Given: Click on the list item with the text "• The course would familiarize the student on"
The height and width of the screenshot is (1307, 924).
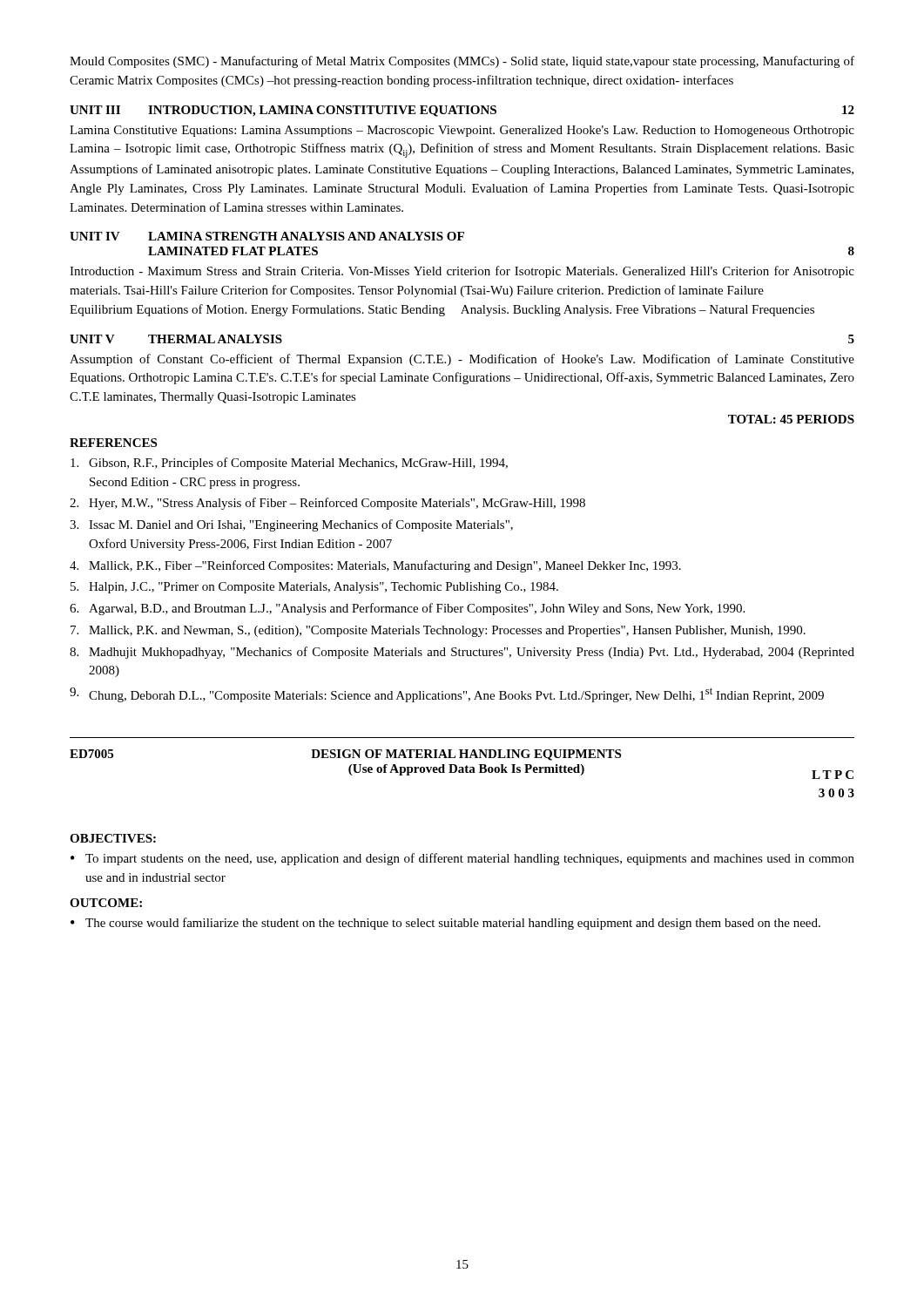Looking at the screenshot, I should coord(462,924).
